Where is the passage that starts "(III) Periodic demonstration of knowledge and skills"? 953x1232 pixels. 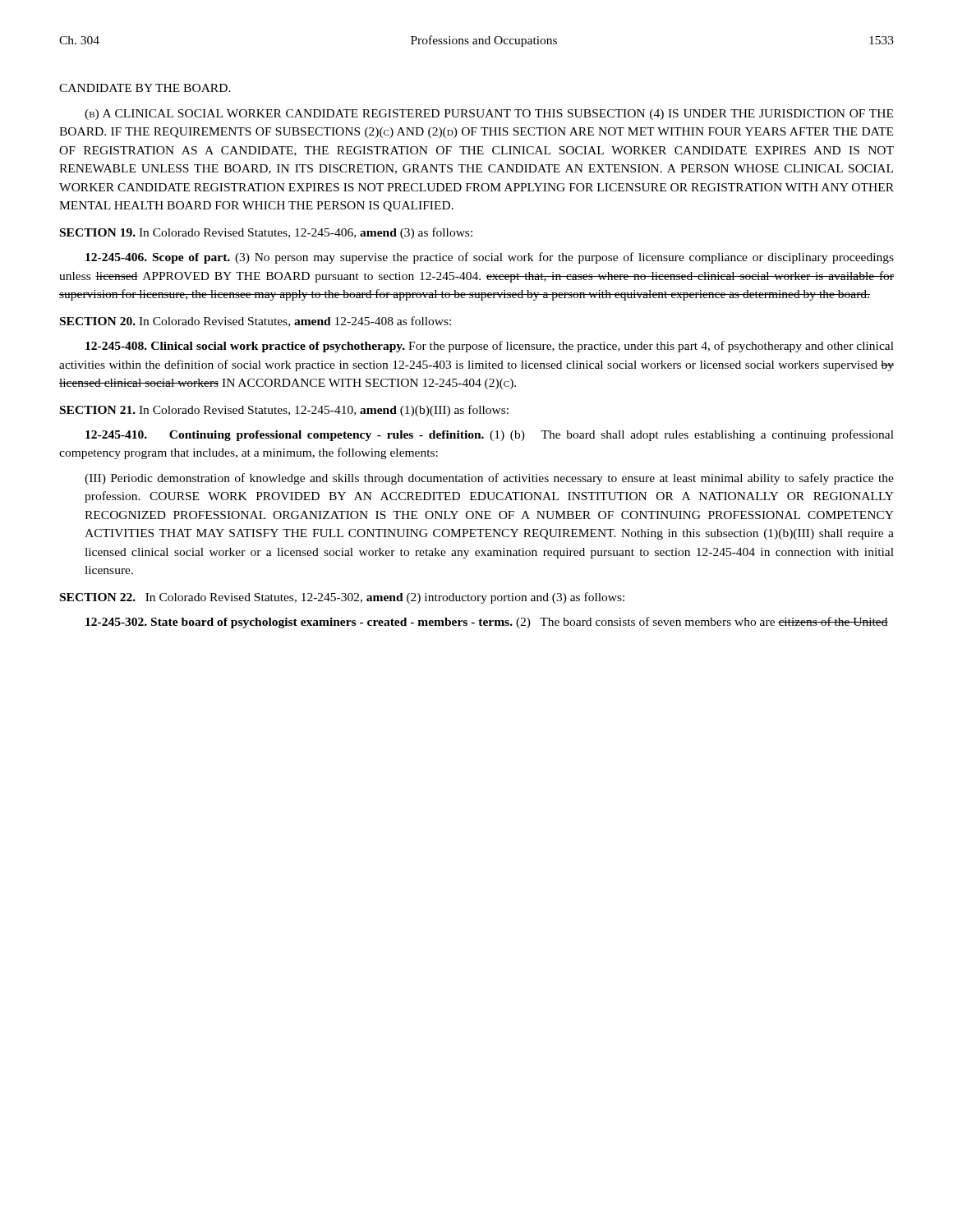(489, 524)
